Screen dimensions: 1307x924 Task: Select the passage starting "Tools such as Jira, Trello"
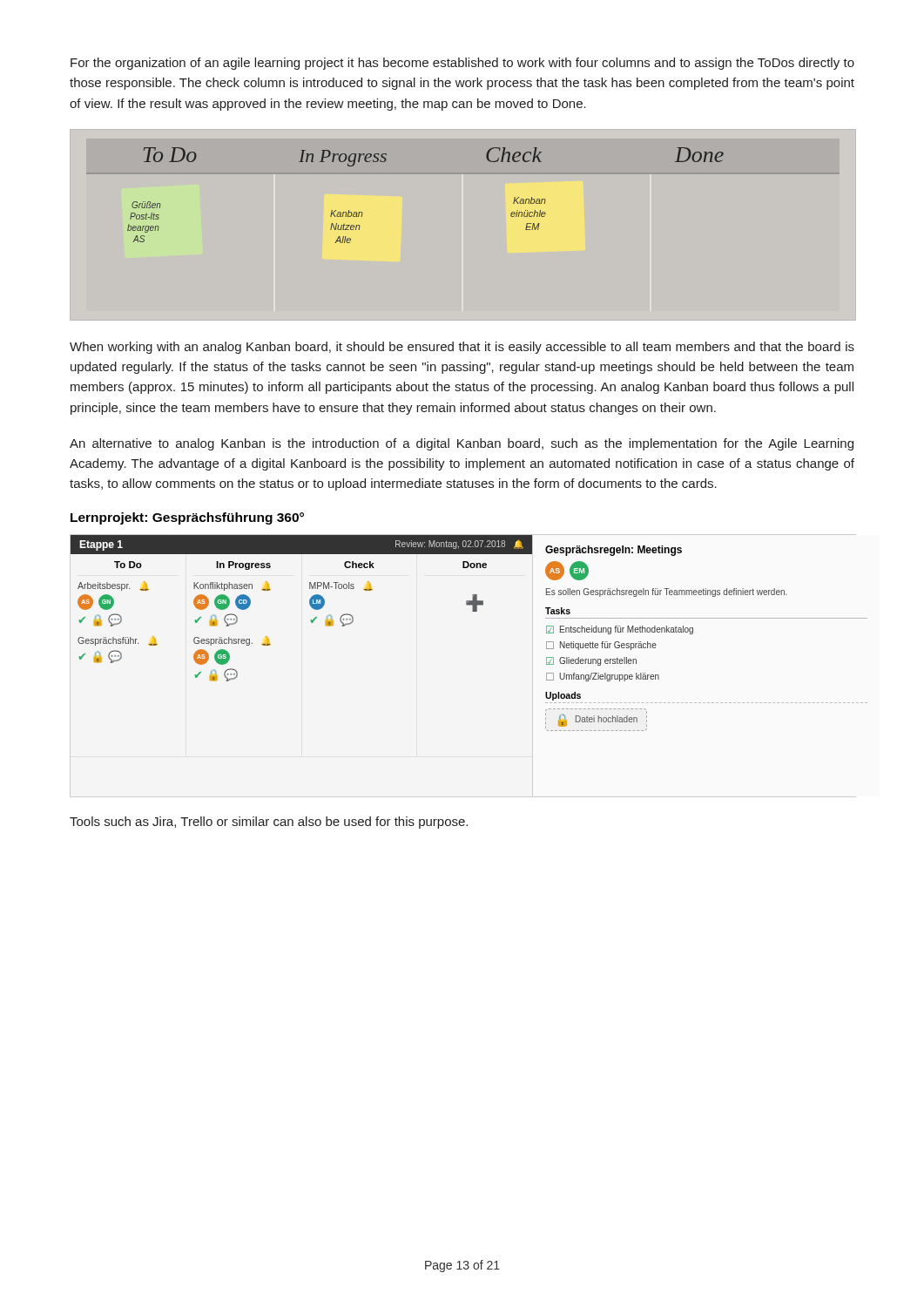[x=269, y=821]
